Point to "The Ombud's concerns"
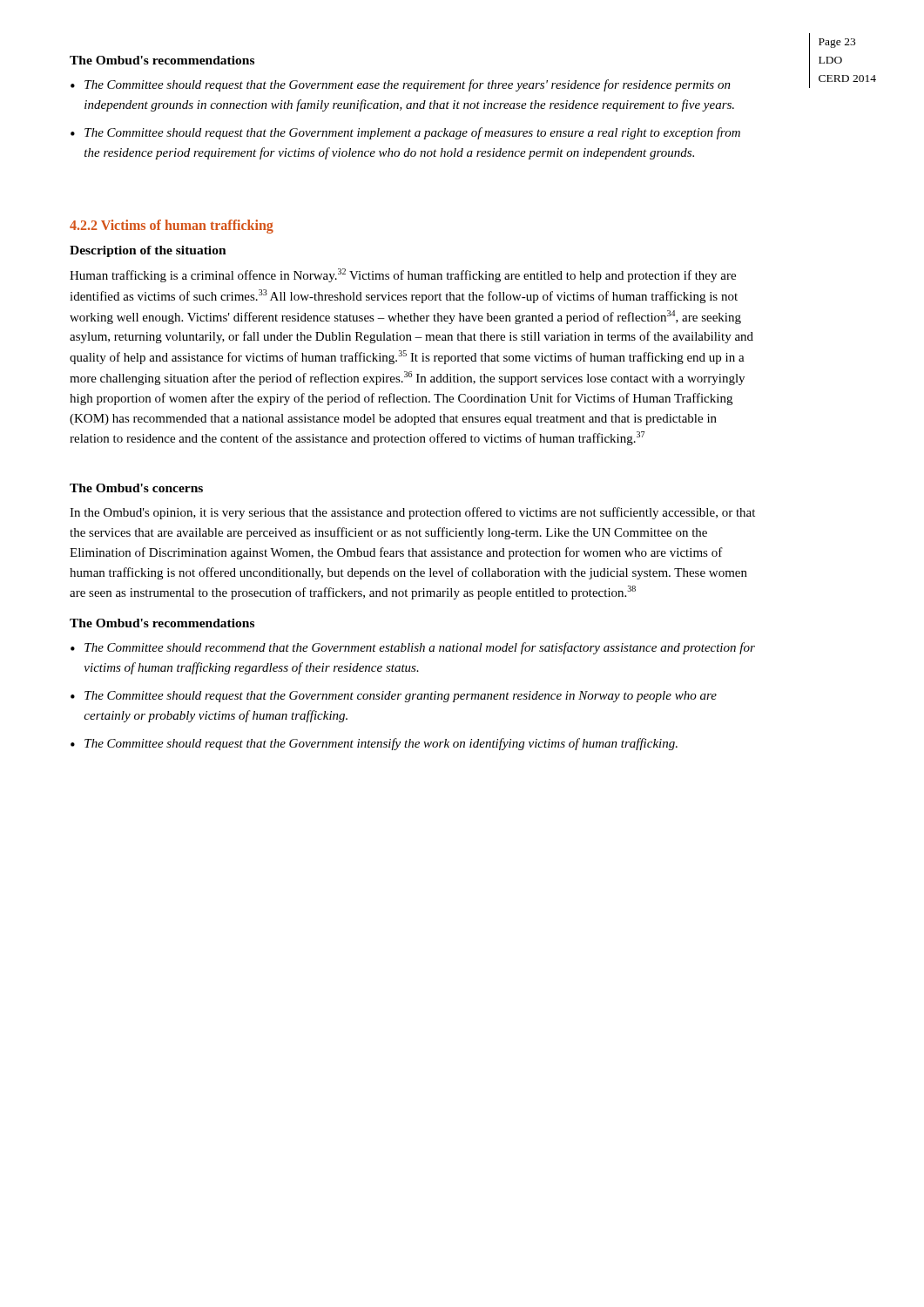924x1307 pixels. coord(136,488)
